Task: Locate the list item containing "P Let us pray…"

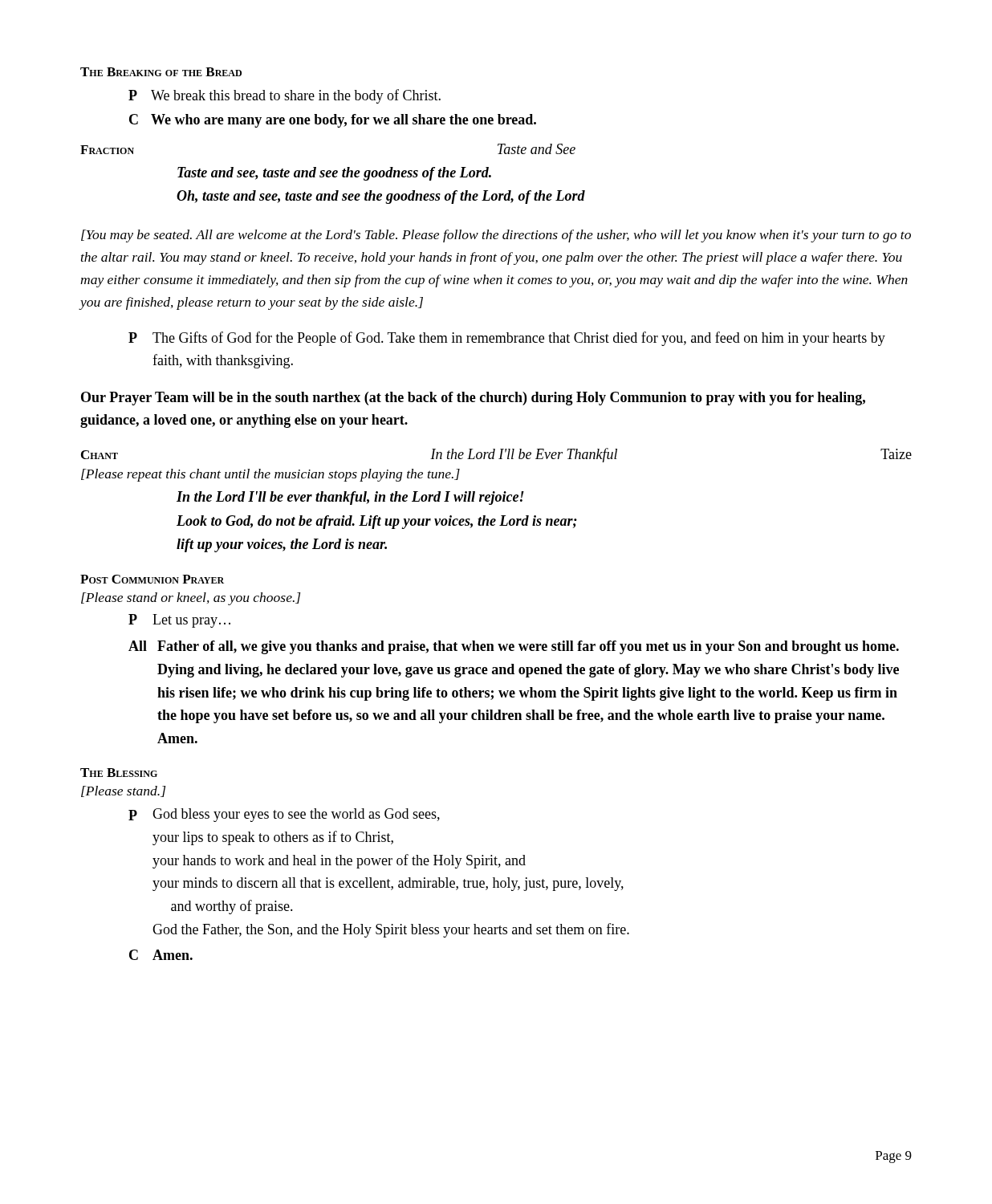Action: (180, 620)
